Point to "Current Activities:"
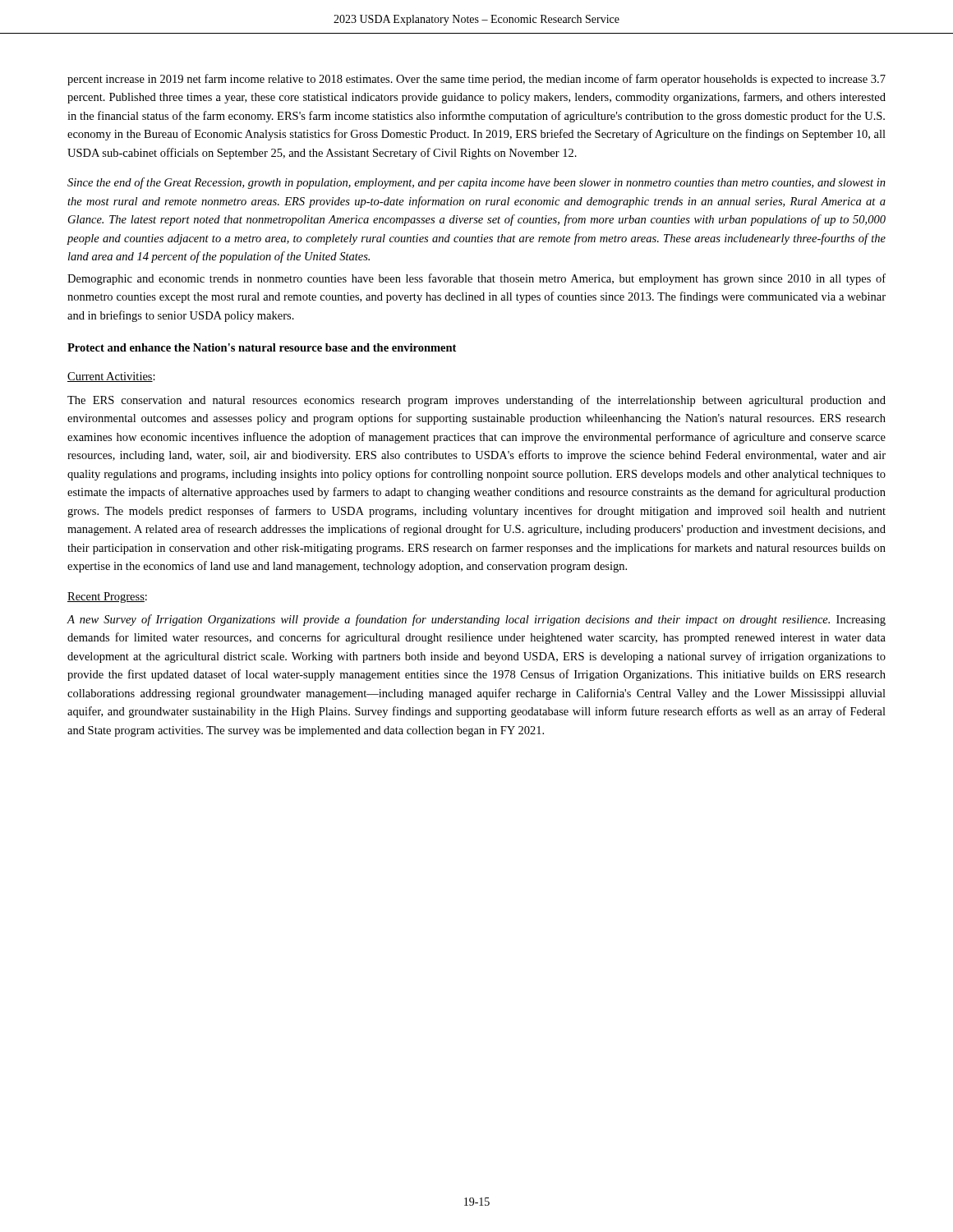 point(112,376)
